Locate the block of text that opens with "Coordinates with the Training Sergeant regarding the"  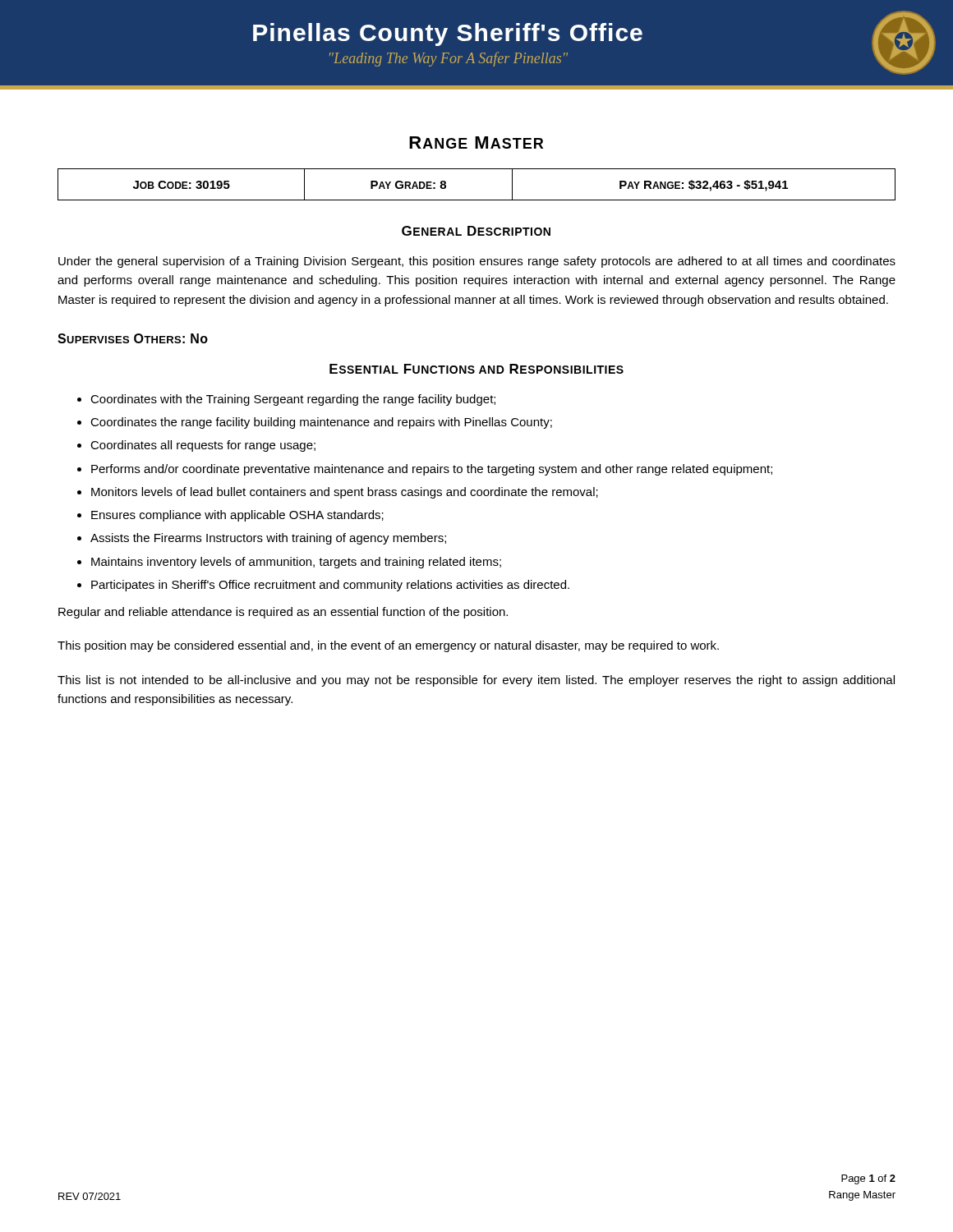[x=293, y=399]
